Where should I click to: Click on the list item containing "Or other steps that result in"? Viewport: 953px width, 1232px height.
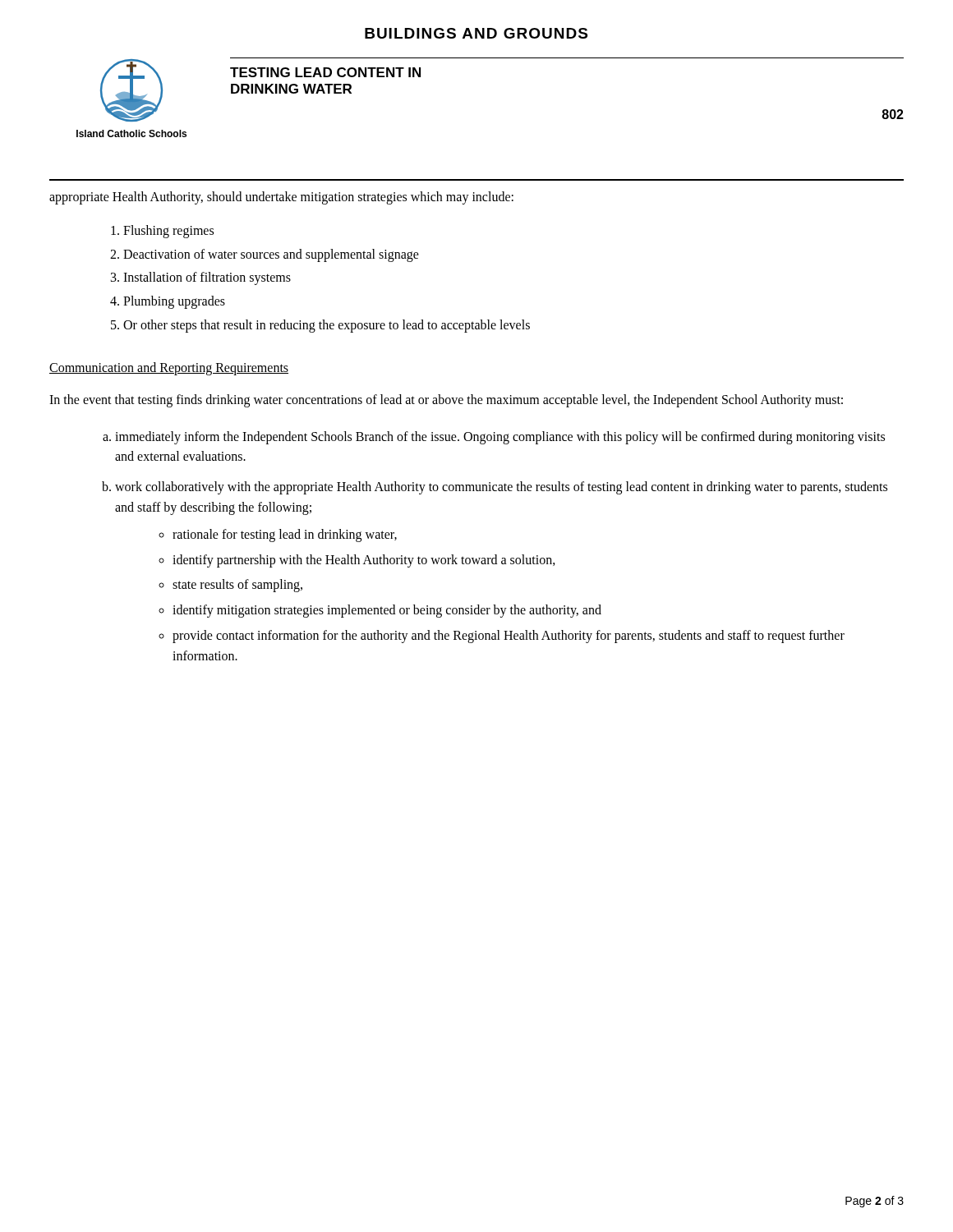click(327, 325)
